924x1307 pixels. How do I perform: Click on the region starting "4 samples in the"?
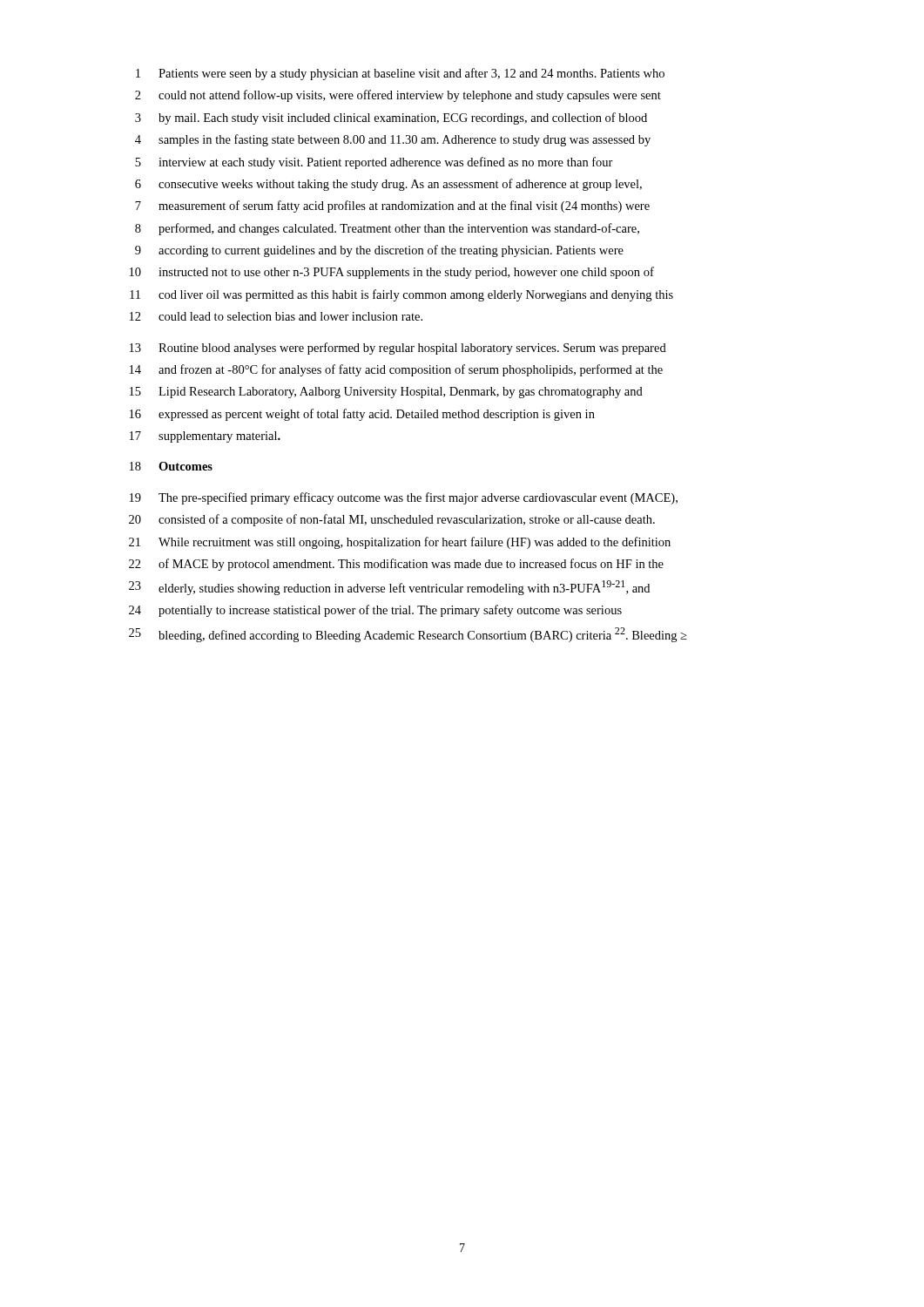pyautogui.click(x=462, y=140)
